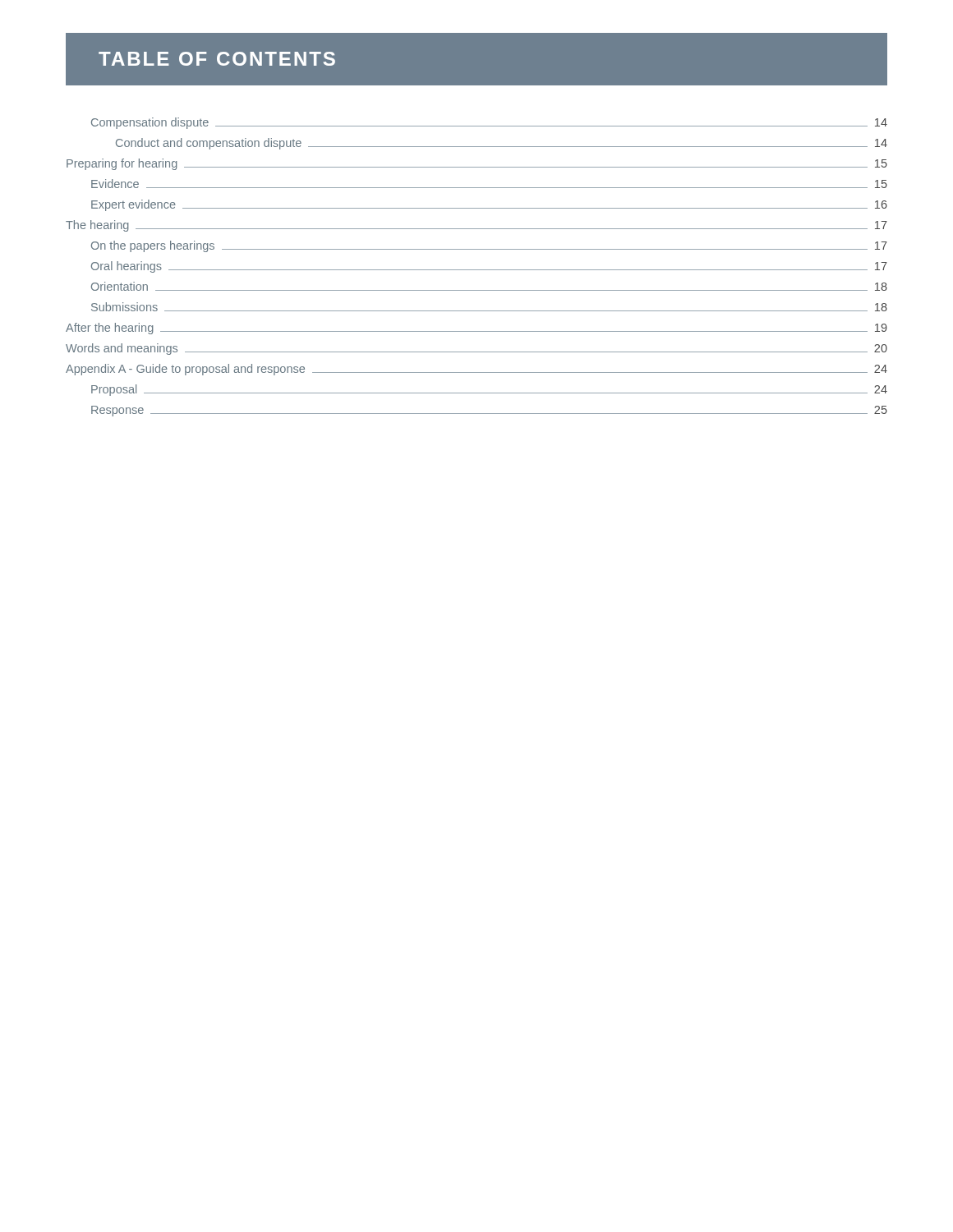Click on the list item that says "Compensation dispute 14"
953x1232 pixels.
476,120
